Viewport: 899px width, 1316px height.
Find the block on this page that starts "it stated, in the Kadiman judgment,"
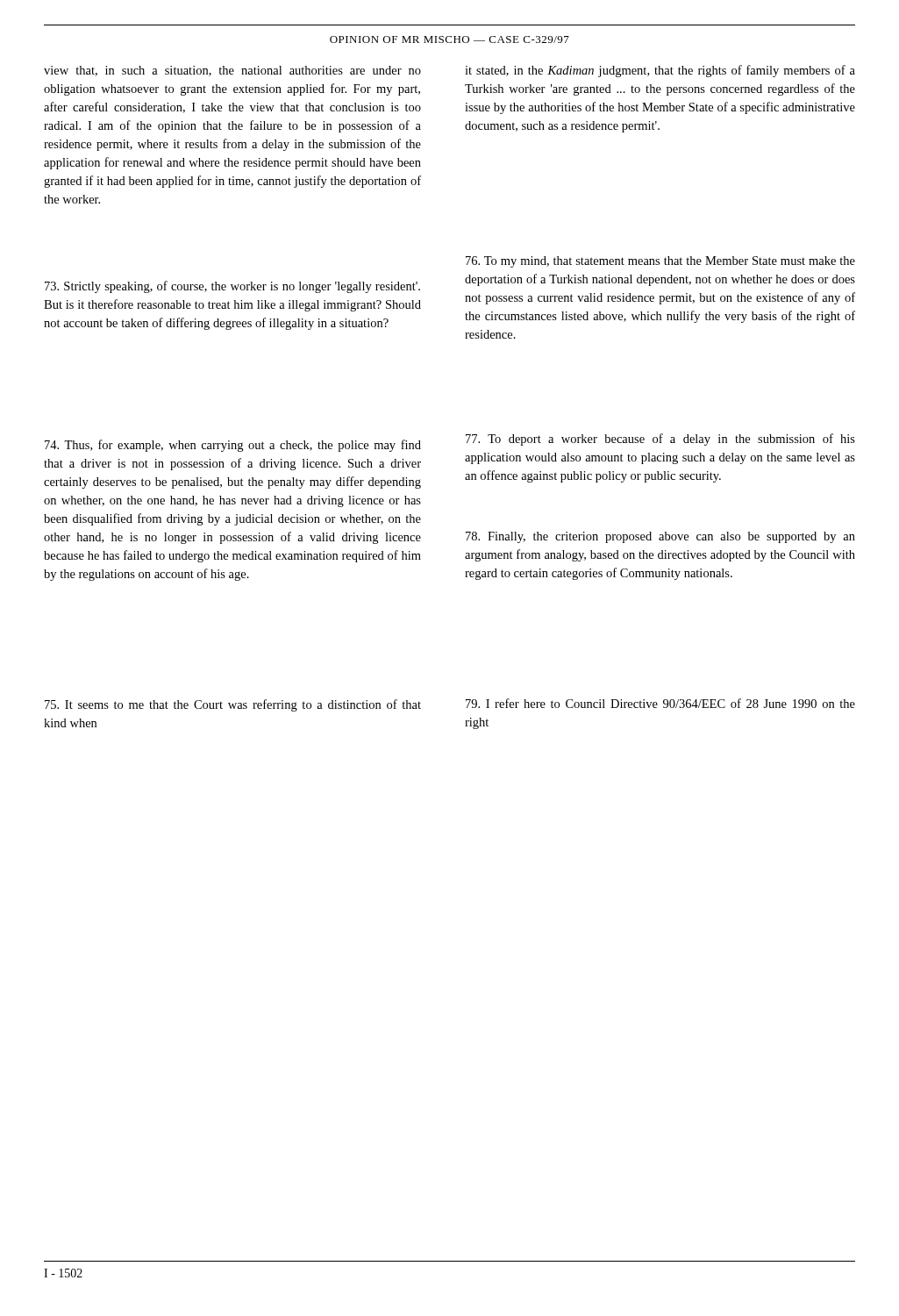[x=660, y=98]
